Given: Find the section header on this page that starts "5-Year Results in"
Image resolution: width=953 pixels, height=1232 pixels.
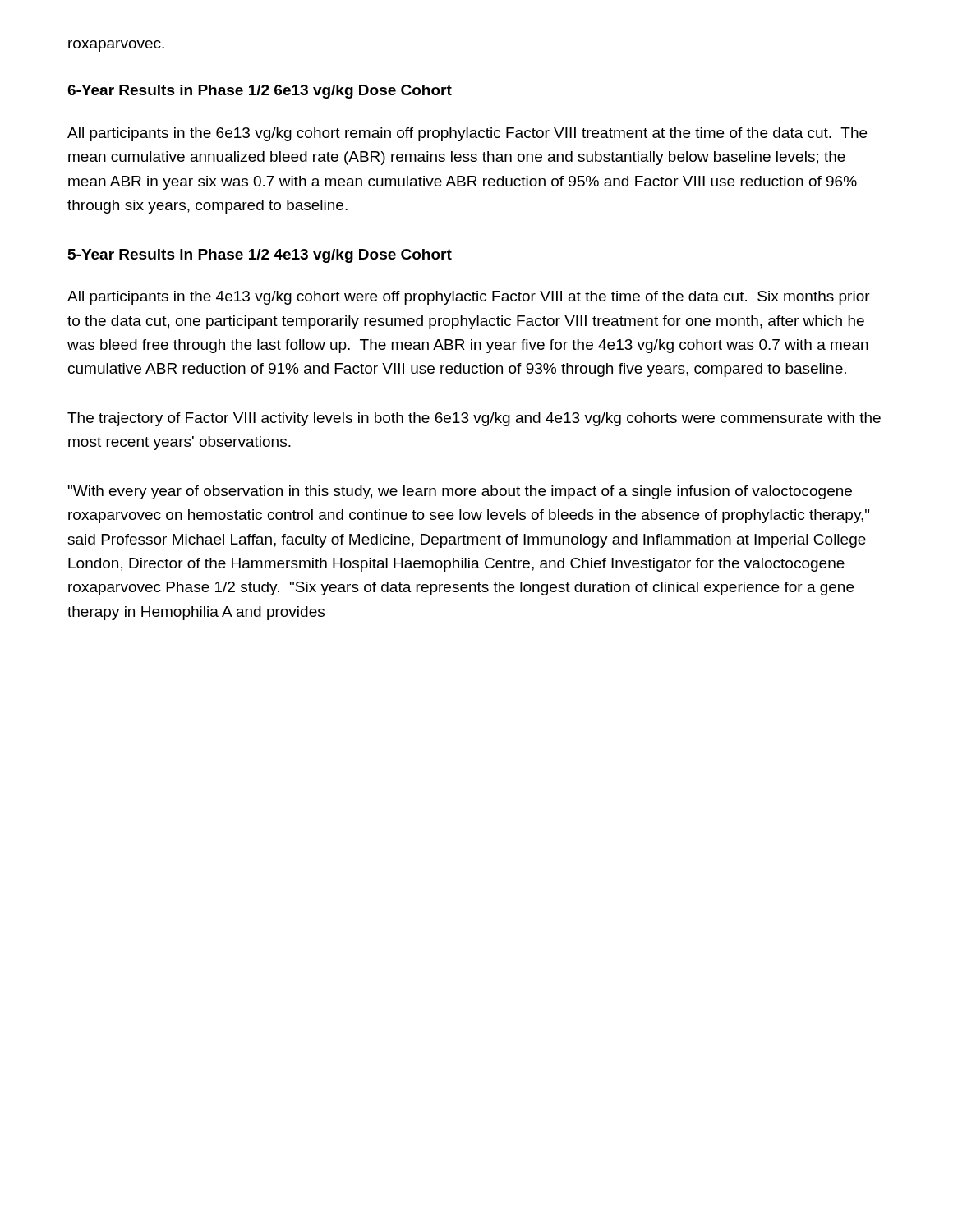Looking at the screenshot, I should (x=260, y=254).
